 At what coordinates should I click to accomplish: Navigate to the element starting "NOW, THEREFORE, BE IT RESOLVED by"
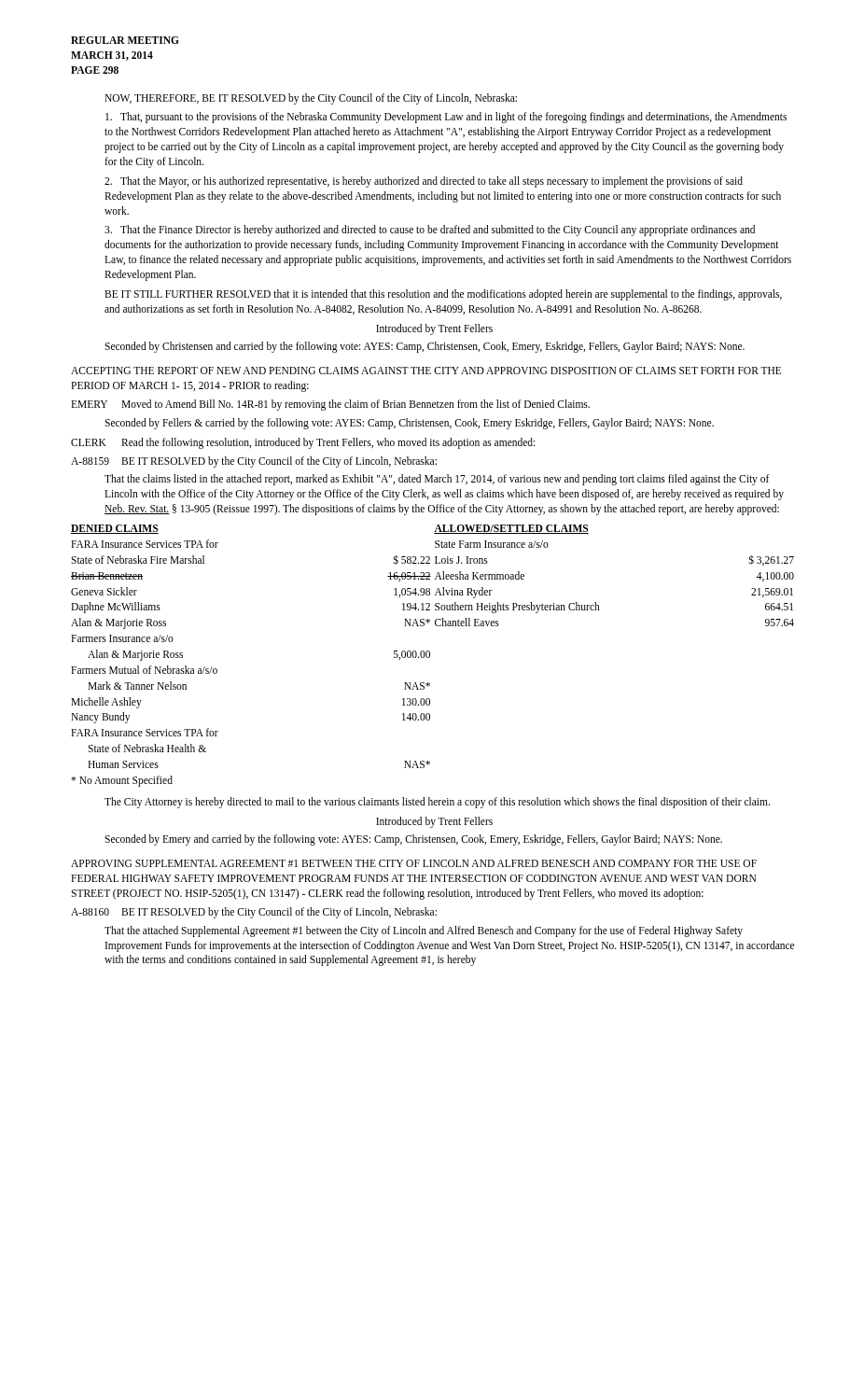click(434, 223)
